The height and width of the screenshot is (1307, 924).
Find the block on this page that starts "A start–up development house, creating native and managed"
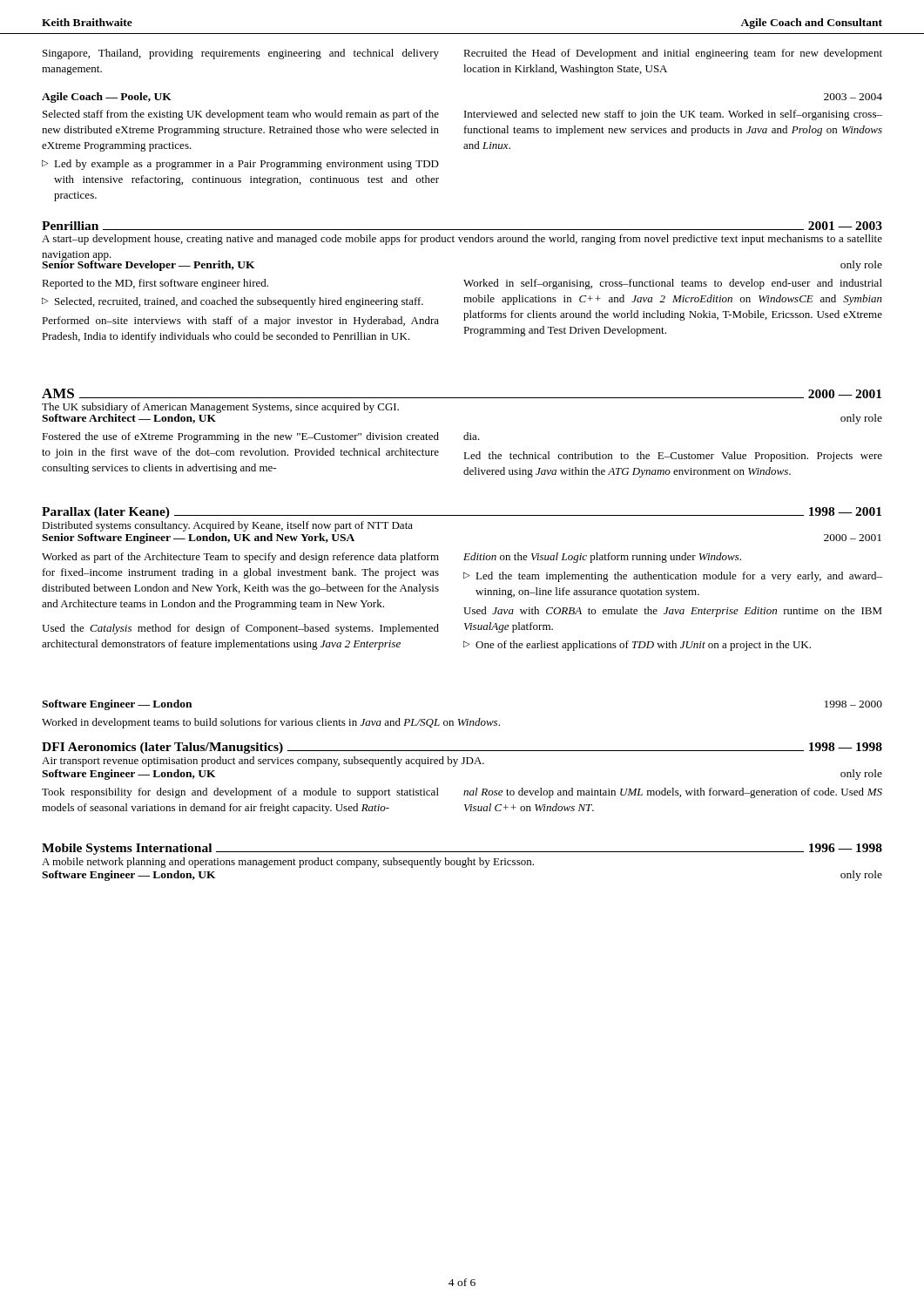(462, 246)
